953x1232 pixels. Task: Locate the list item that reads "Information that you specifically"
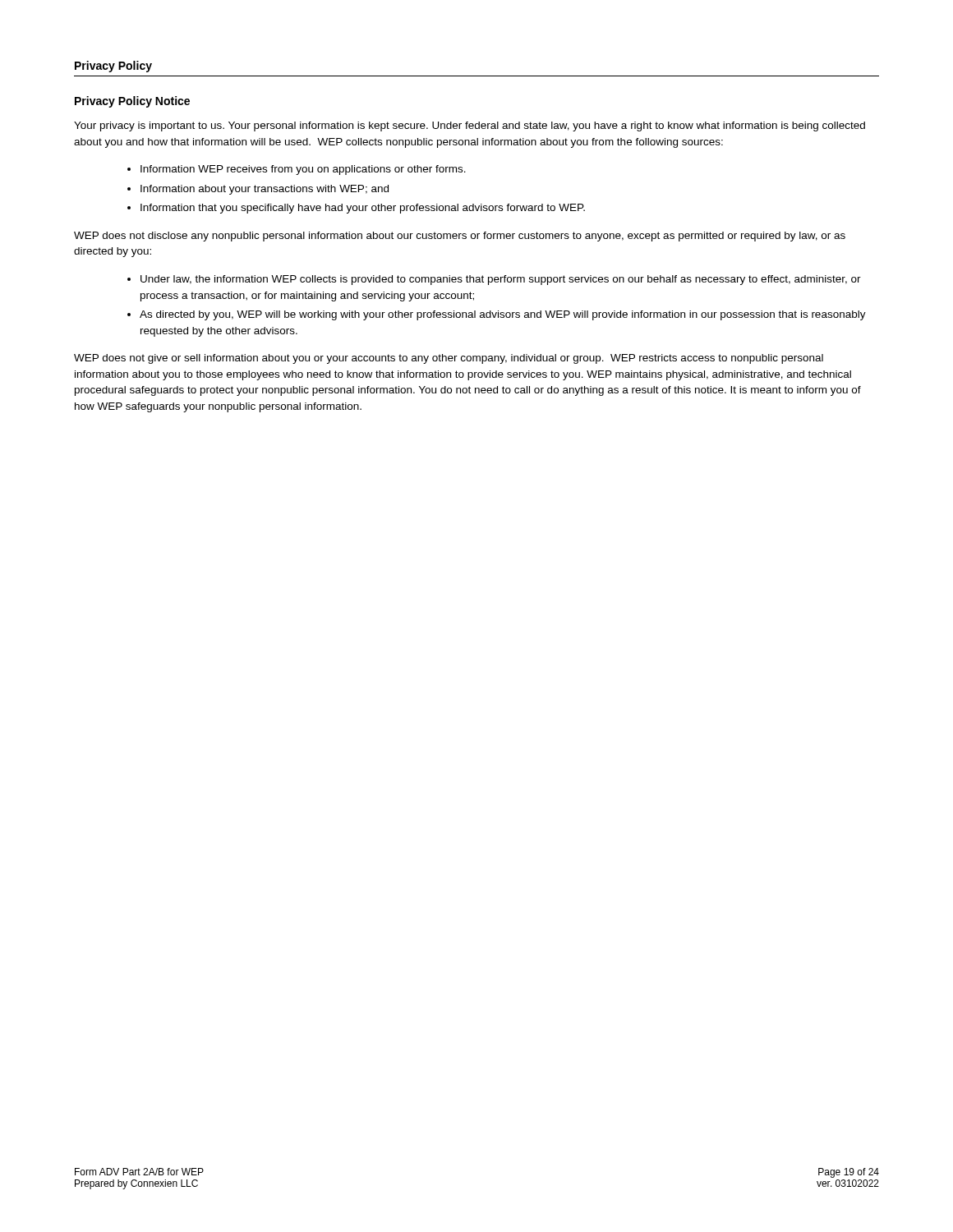pyautogui.click(x=363, y=208)
